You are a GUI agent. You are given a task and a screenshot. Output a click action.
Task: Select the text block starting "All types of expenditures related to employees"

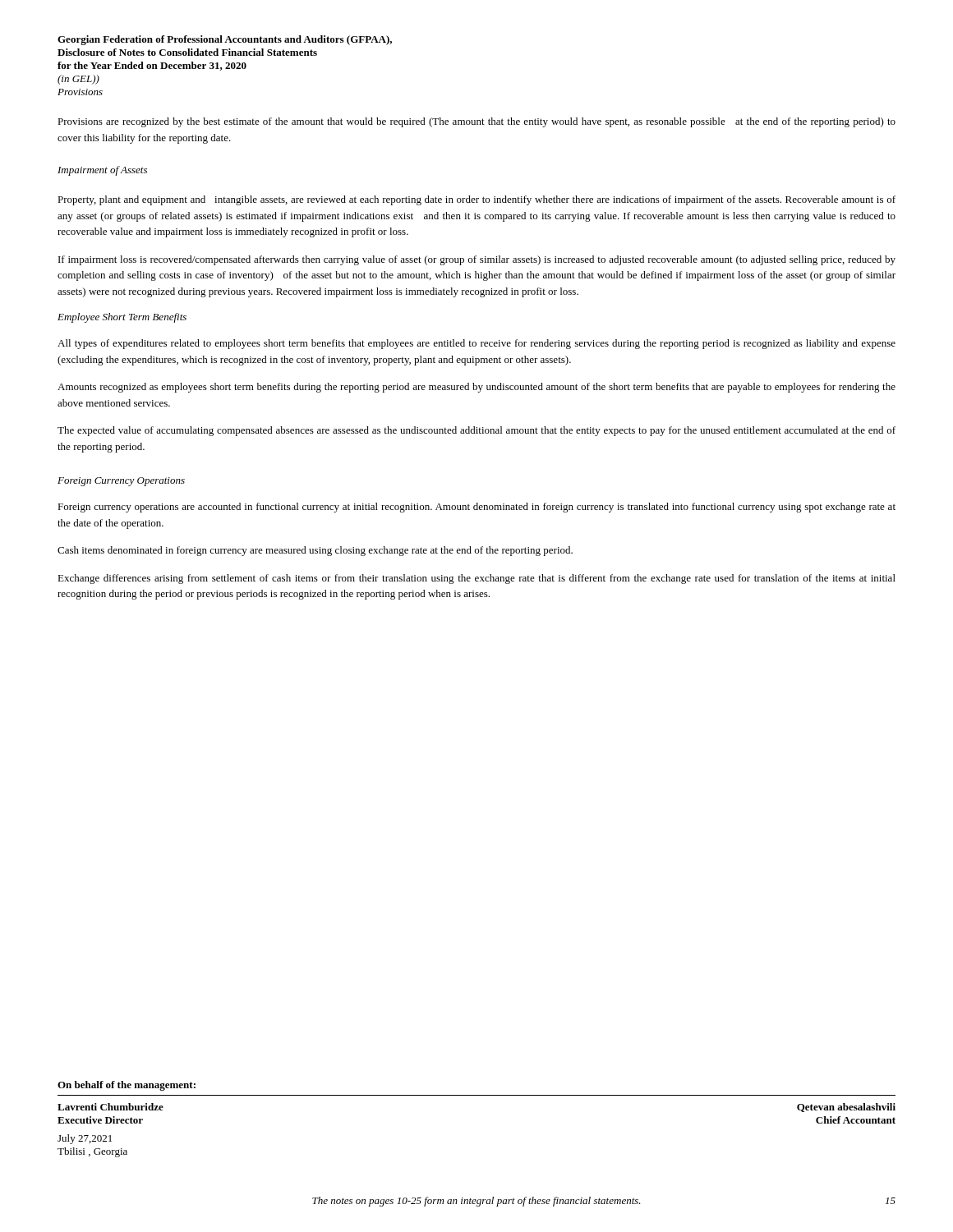click(x=476, y=351)
